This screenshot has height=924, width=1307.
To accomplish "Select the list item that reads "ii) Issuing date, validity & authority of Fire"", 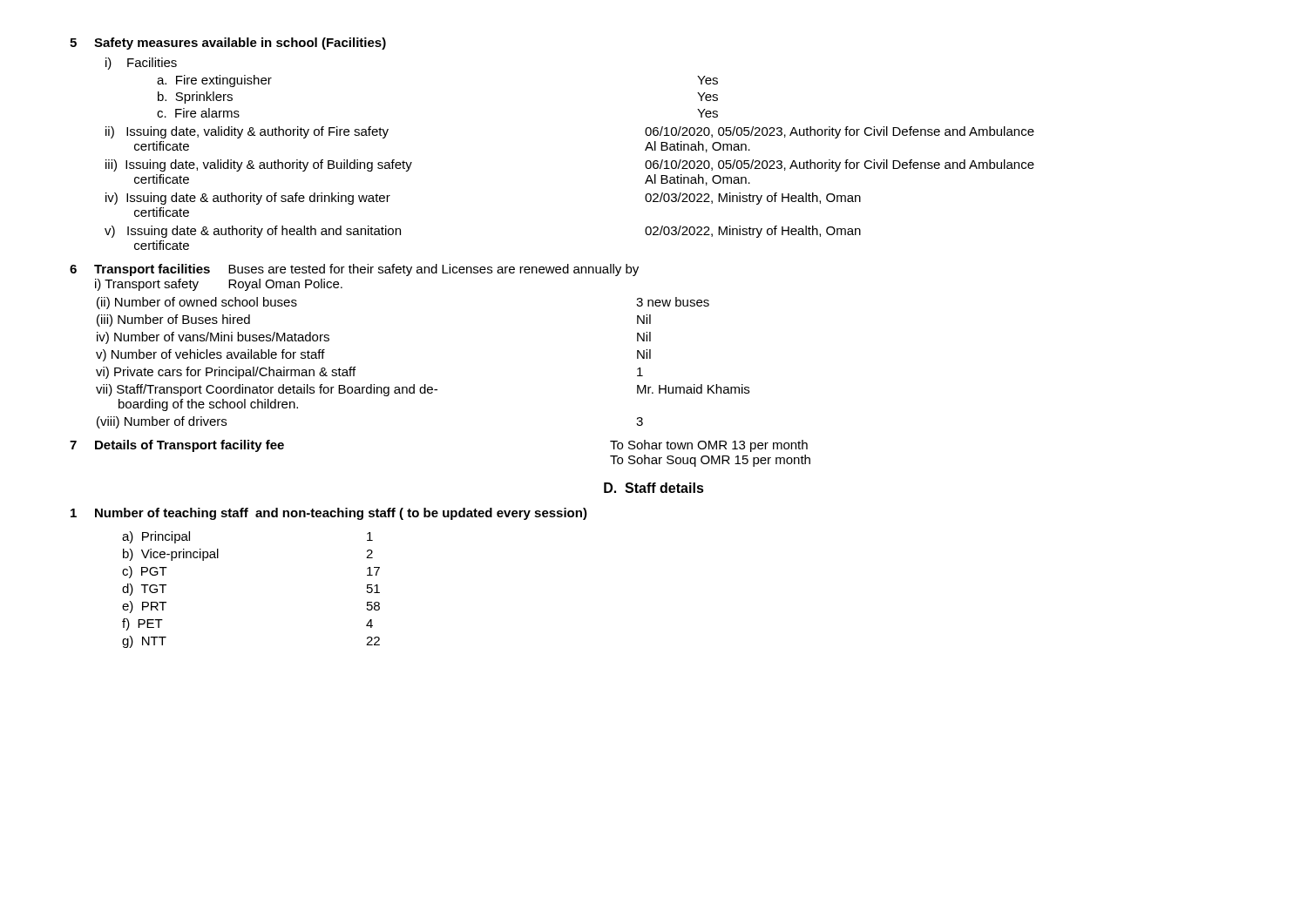I will 654,138.
